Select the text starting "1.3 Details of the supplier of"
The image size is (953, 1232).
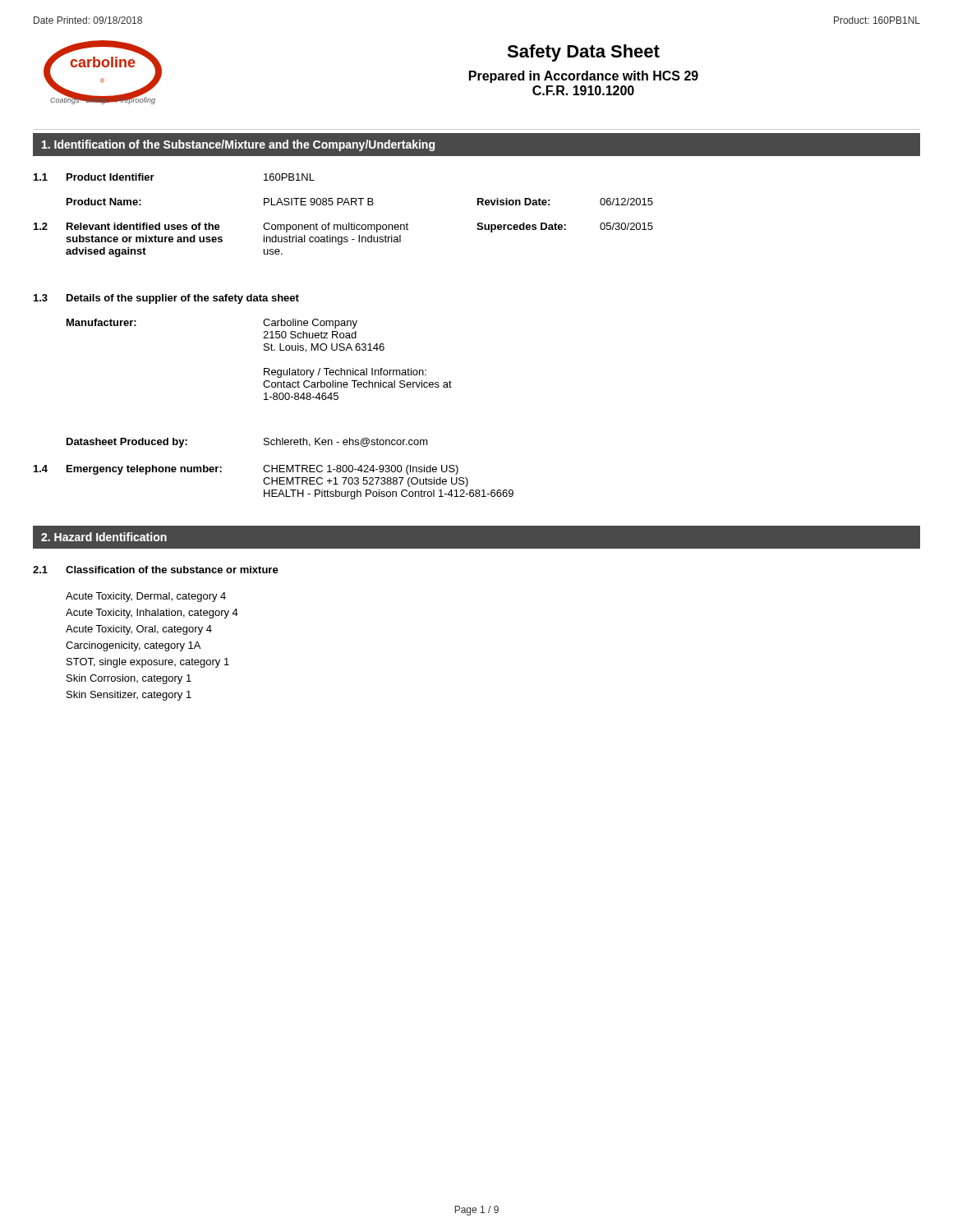pos(166,298)
